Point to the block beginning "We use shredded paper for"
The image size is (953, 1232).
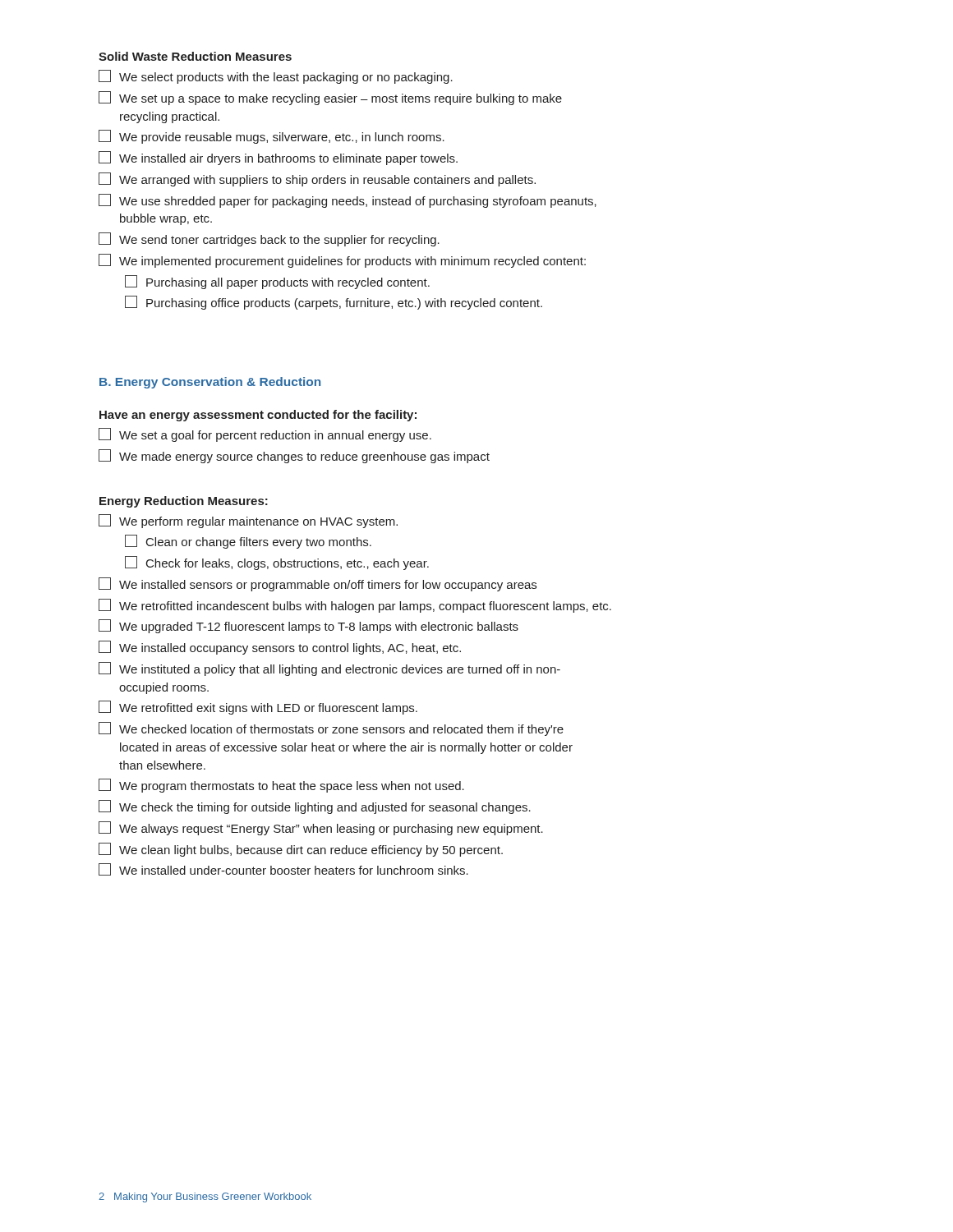(x=476, y=210)
